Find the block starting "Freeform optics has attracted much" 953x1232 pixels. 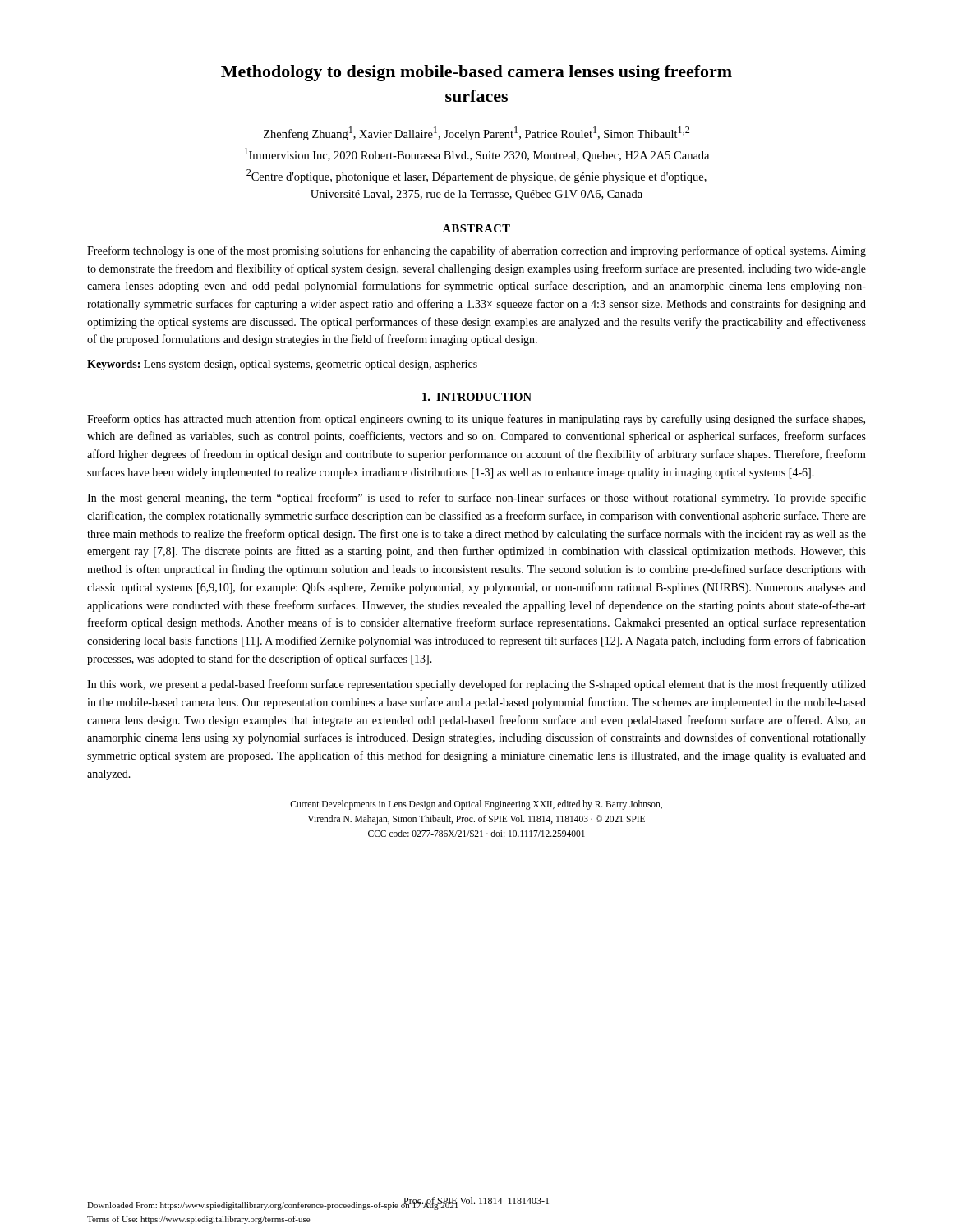(x=476, y=446)
